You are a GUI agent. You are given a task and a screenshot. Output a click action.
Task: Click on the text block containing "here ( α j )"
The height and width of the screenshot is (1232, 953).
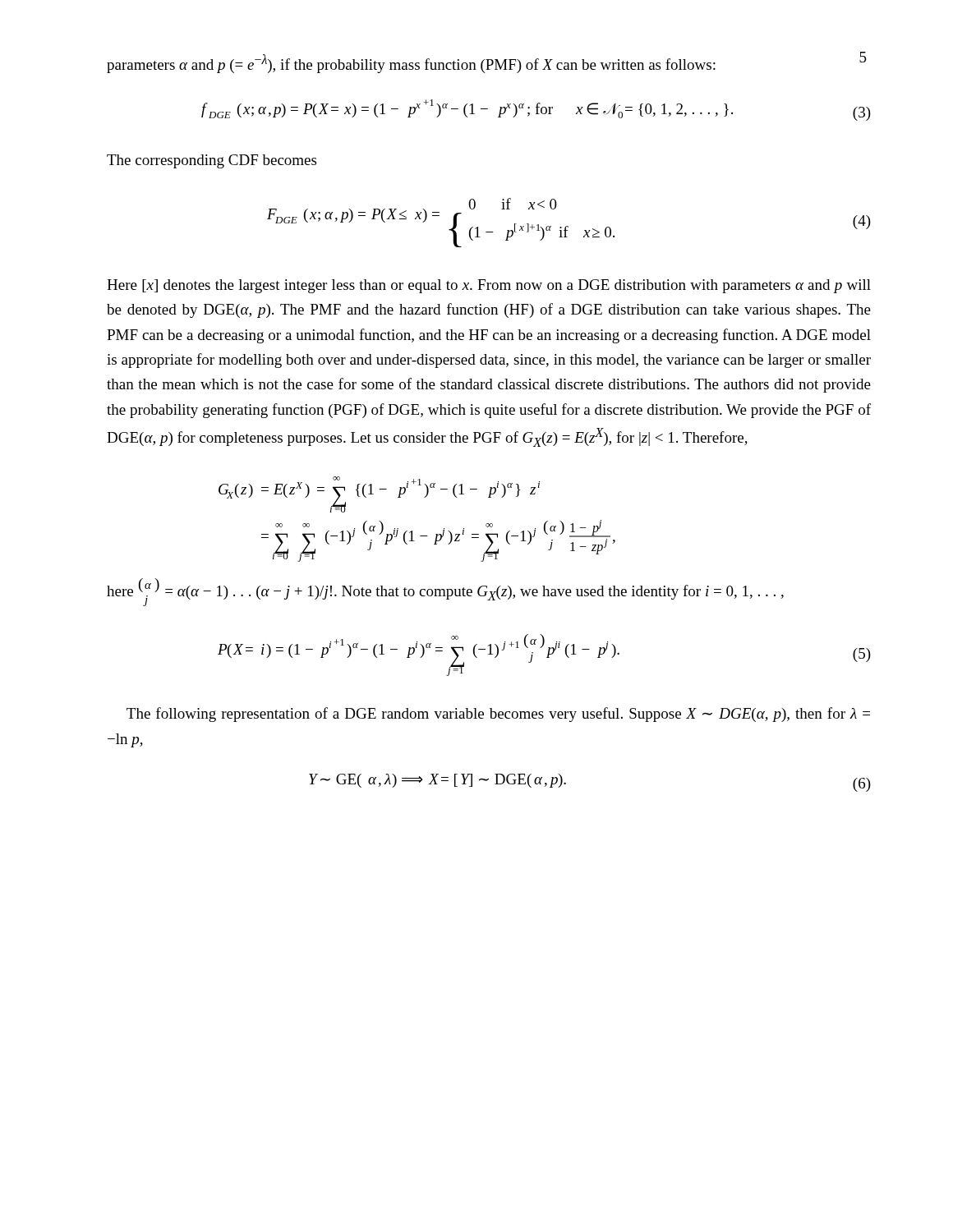pyautogui.click(x=446, y=593)
